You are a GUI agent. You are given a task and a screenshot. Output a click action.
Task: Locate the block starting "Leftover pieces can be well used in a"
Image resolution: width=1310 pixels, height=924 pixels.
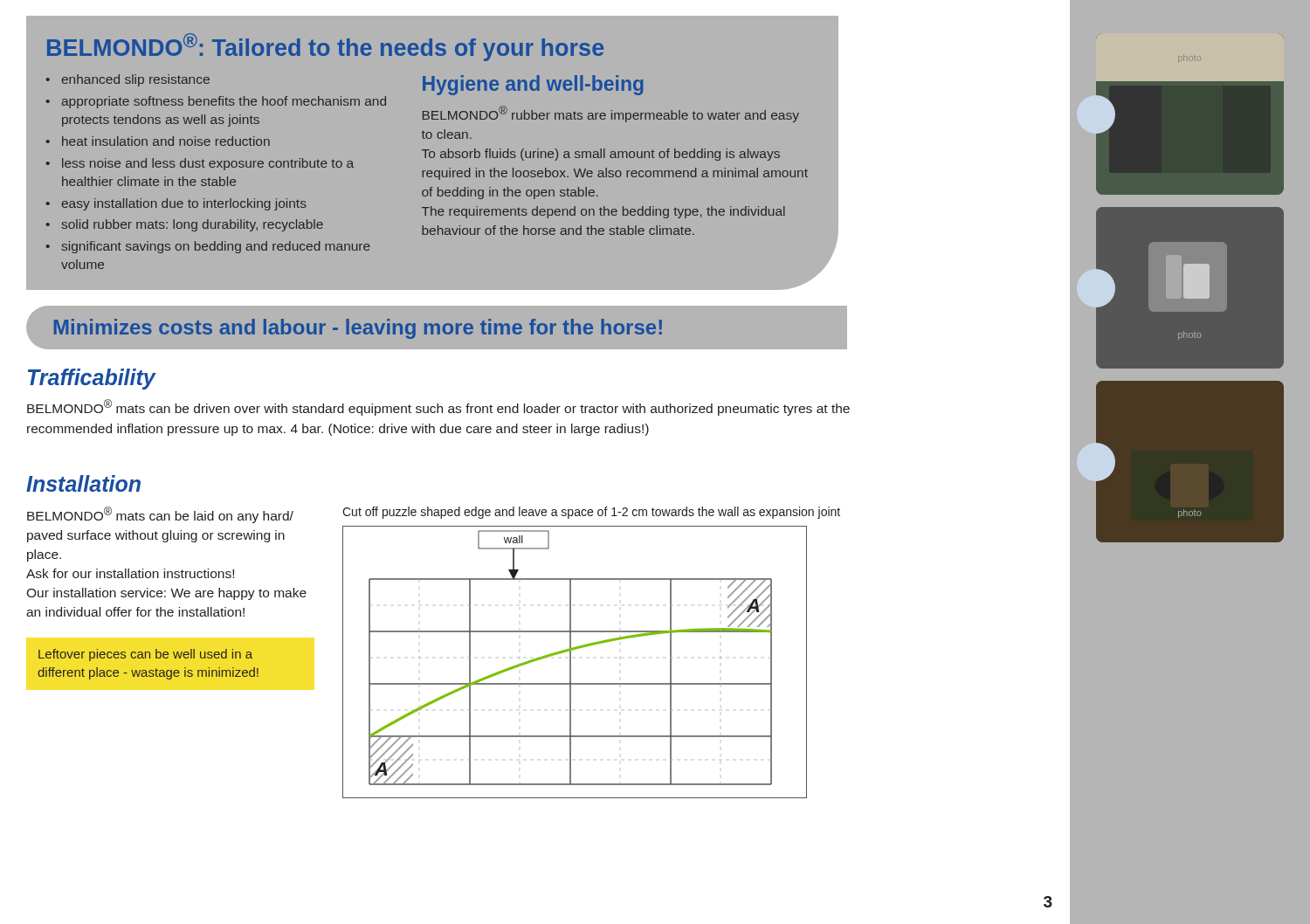tap(148, 663)
